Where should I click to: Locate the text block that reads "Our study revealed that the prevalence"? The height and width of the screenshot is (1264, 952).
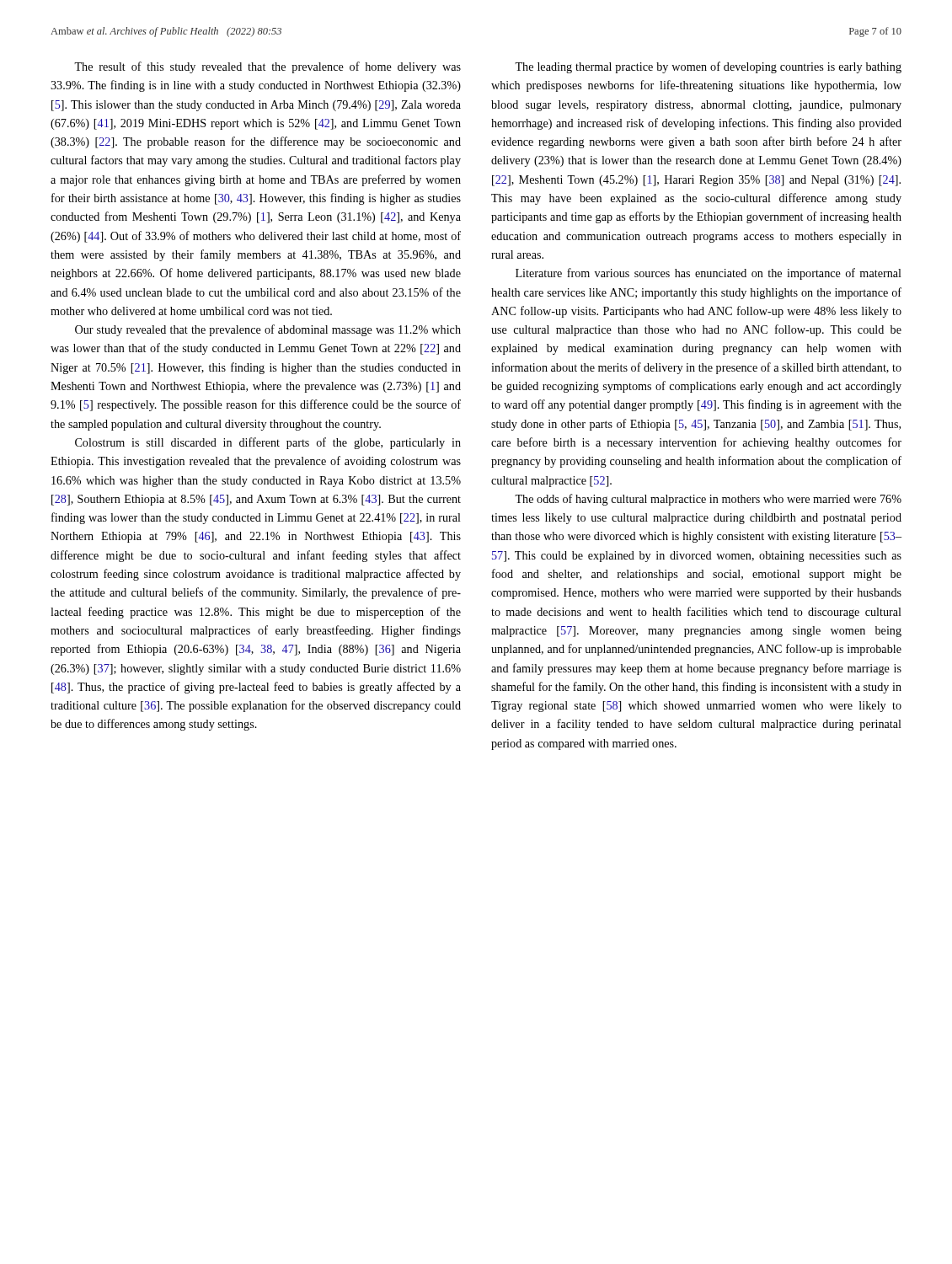point(256,377)
